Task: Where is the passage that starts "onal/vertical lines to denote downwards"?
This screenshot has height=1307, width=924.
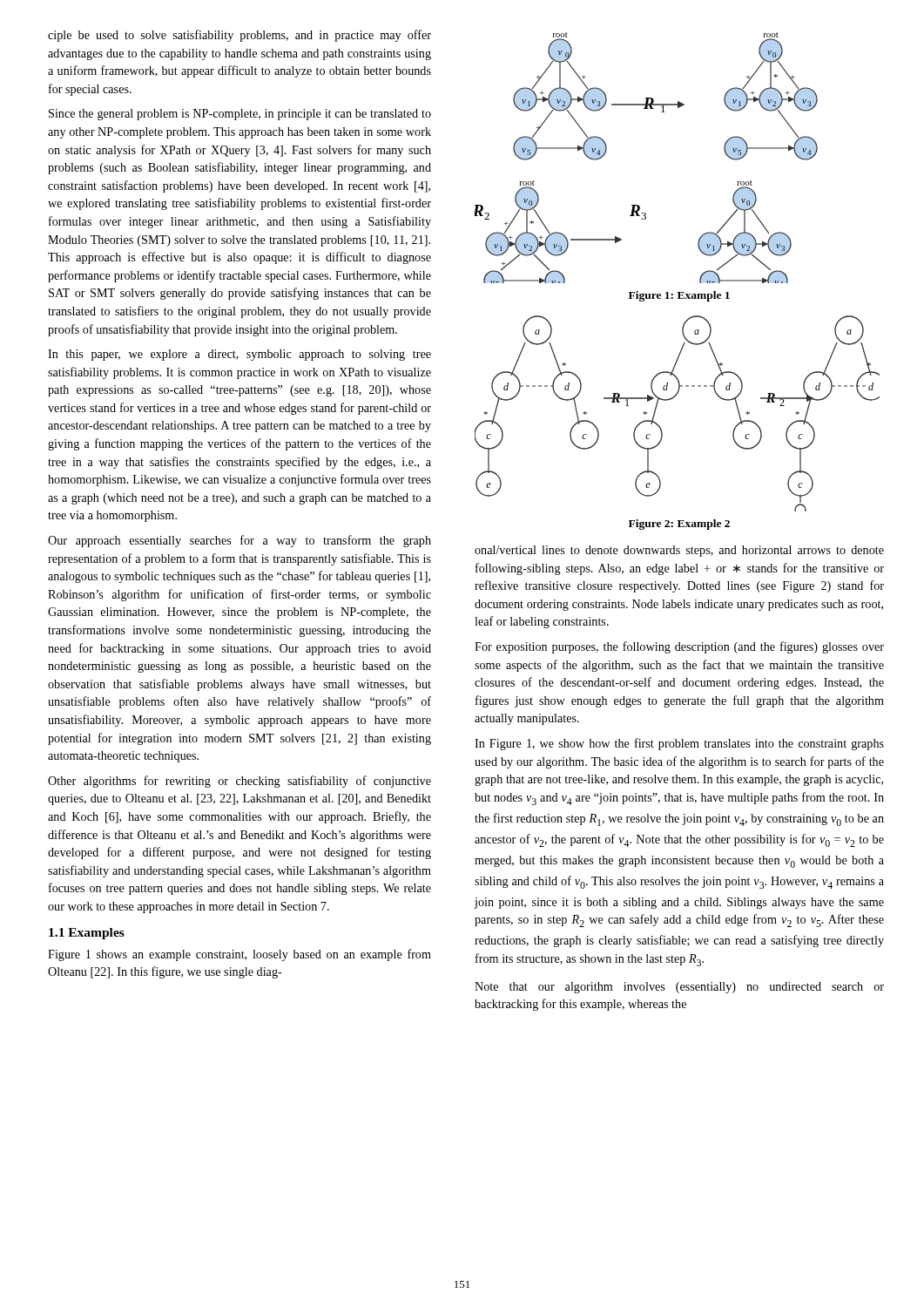Action: pos(679,586)
